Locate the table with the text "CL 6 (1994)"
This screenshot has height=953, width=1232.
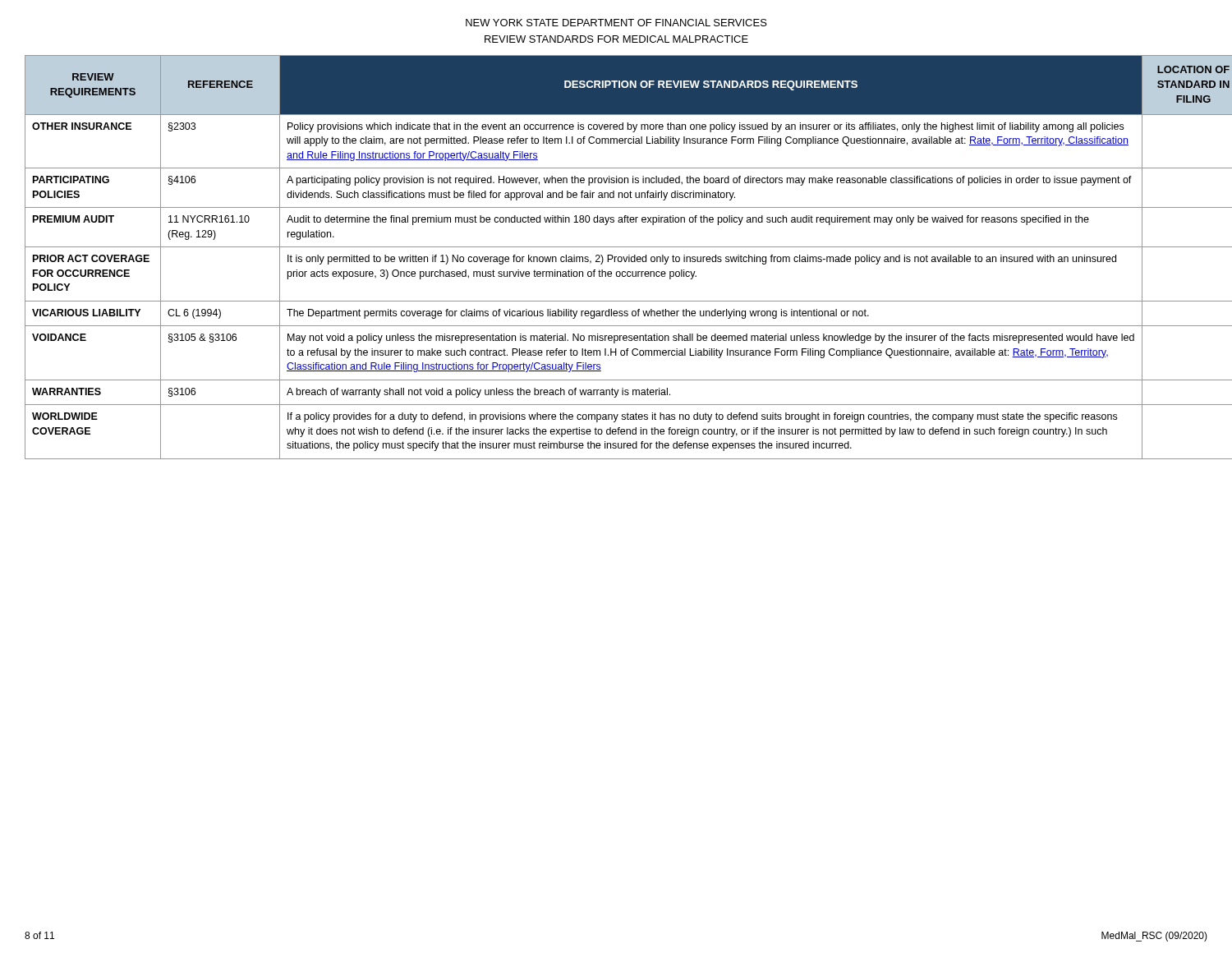616,257
